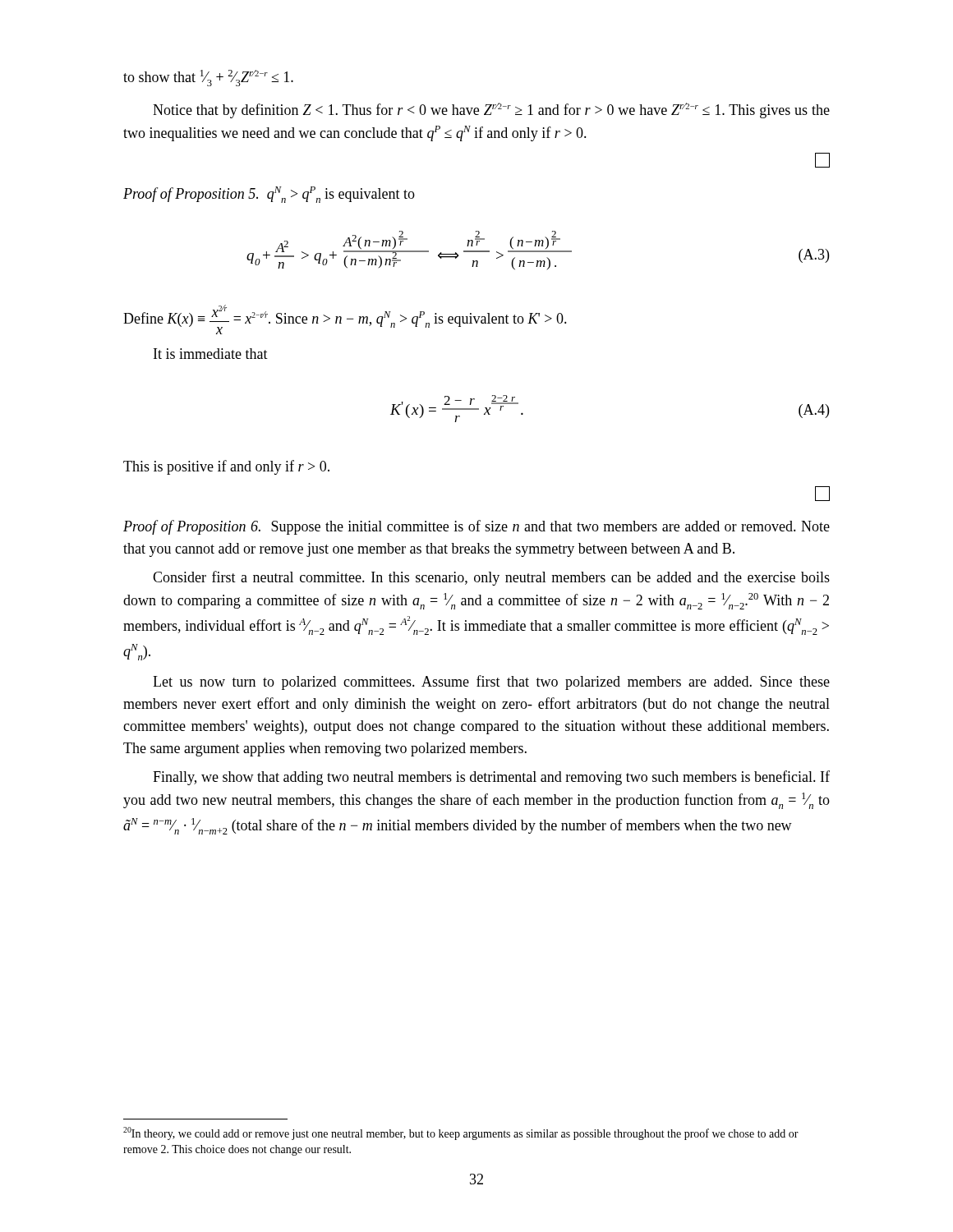Click on the passage starting "This is positive if and only if"
This screenshot has height=1232, width=953.
227,466
